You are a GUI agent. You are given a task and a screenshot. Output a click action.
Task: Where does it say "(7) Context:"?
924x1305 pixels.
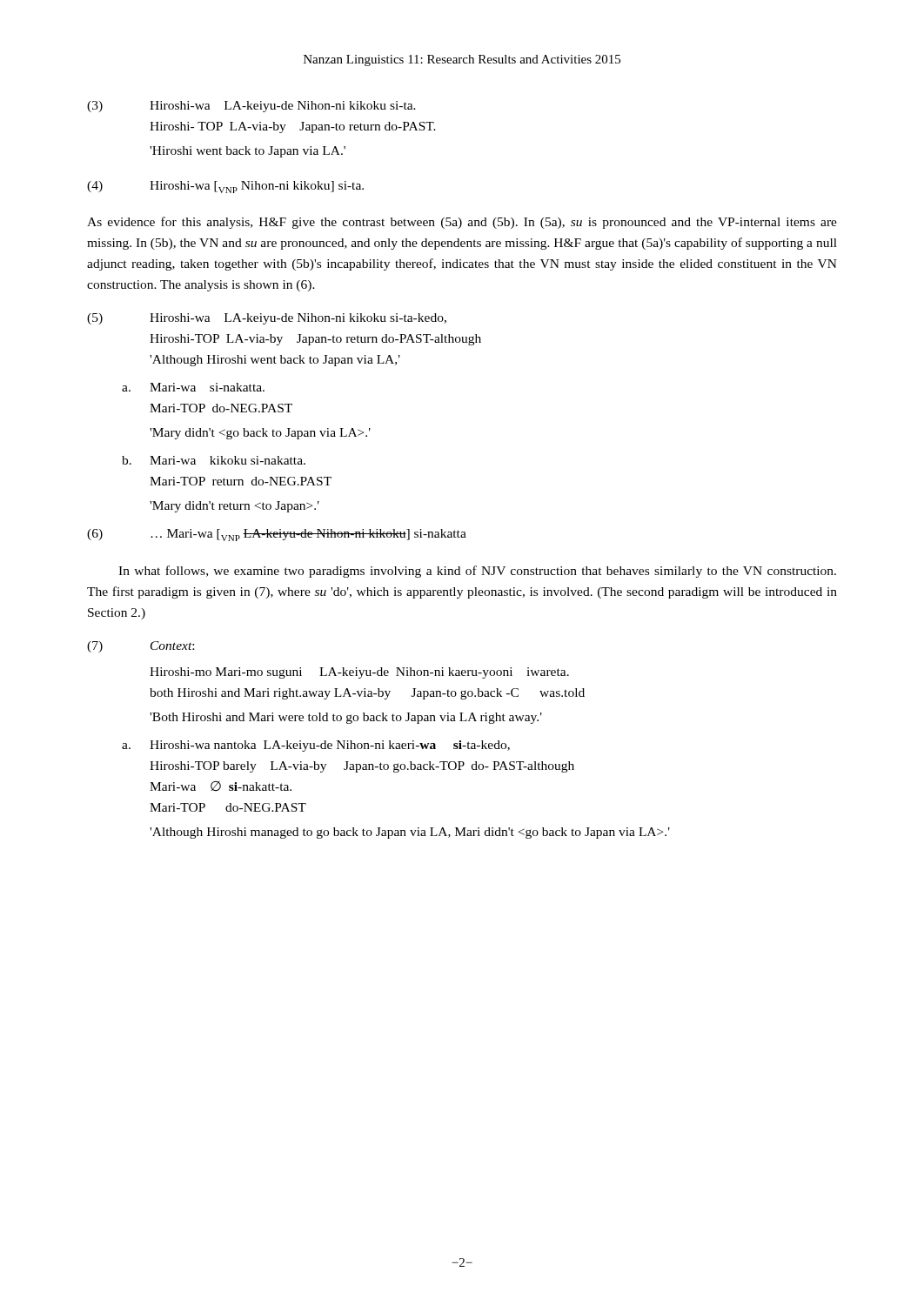tap(96, 645)
